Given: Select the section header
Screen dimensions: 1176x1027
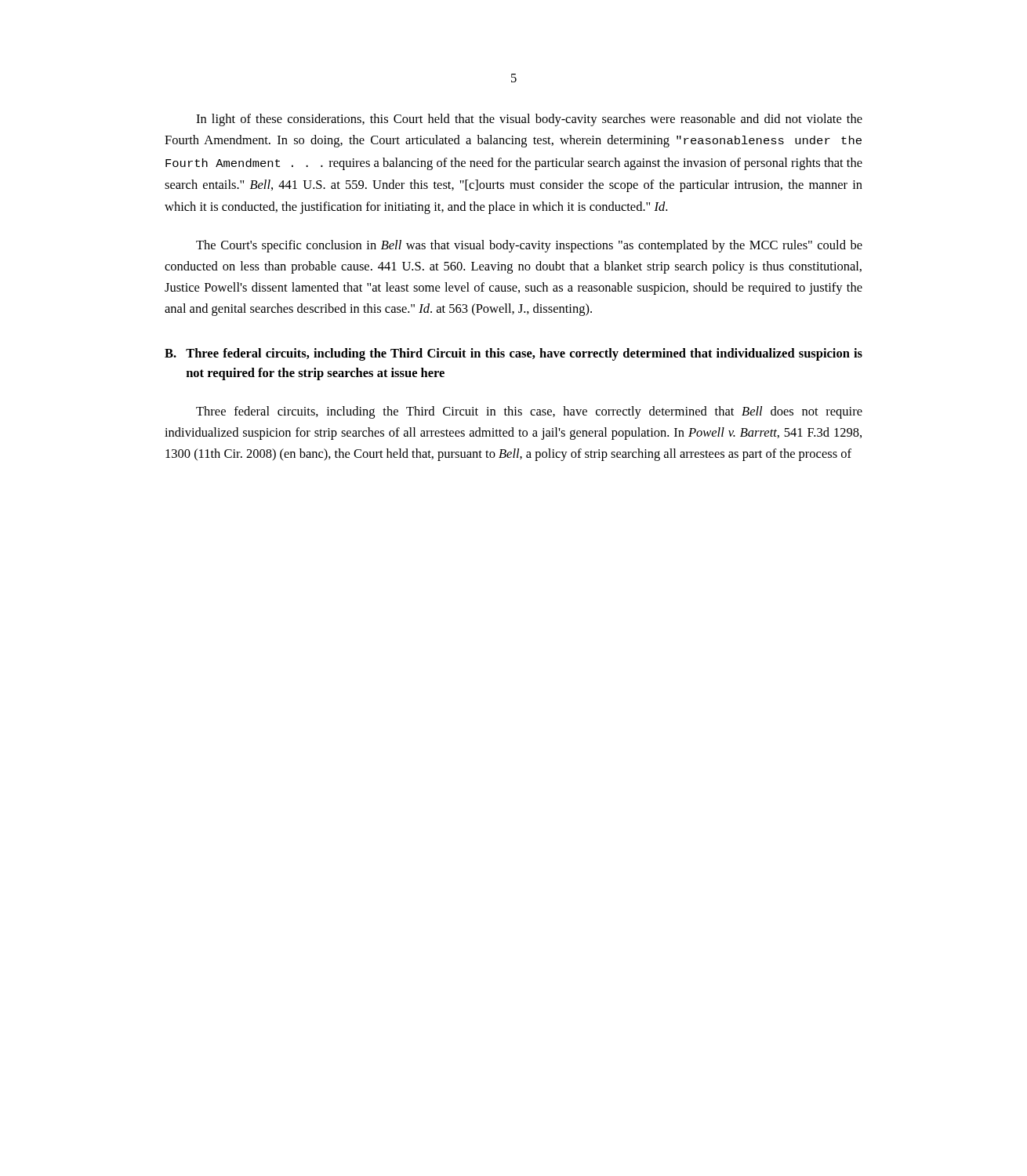Looking at the screenshot, I should tap(514, 363).
